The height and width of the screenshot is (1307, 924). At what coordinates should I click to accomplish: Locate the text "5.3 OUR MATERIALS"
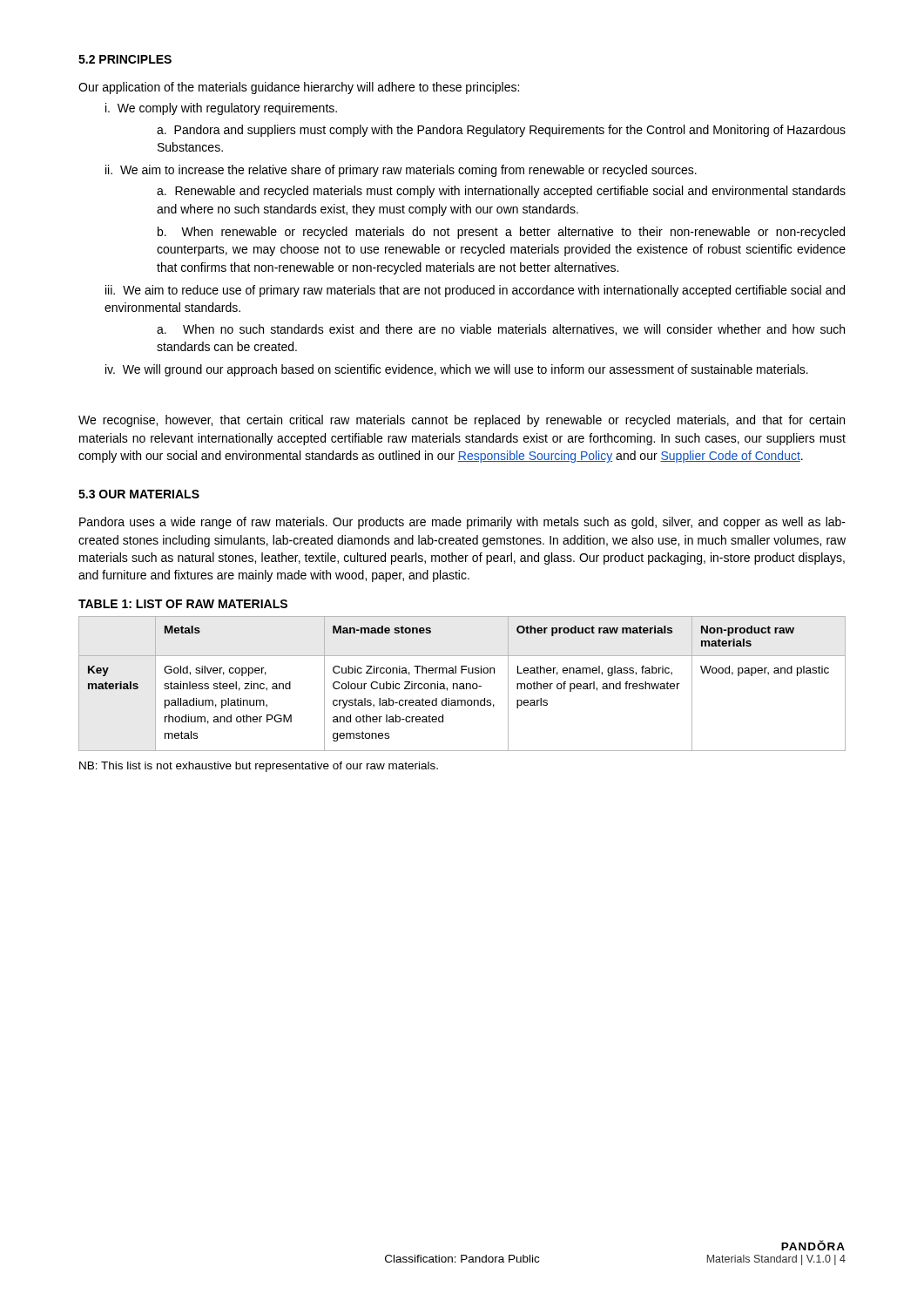pos(139,494)
